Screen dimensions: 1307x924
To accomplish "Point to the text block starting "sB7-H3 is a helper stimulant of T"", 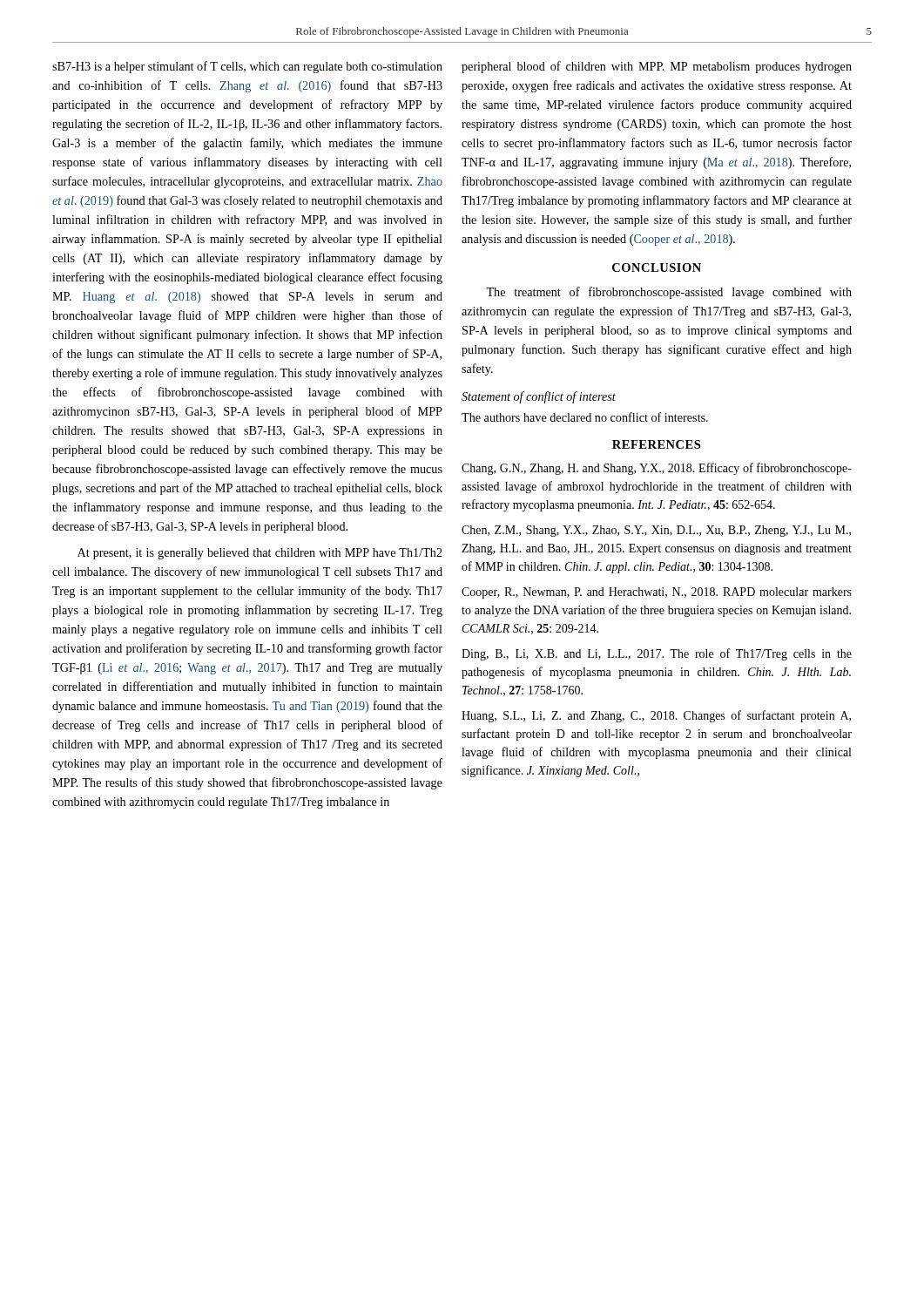I will coord(247,434).
